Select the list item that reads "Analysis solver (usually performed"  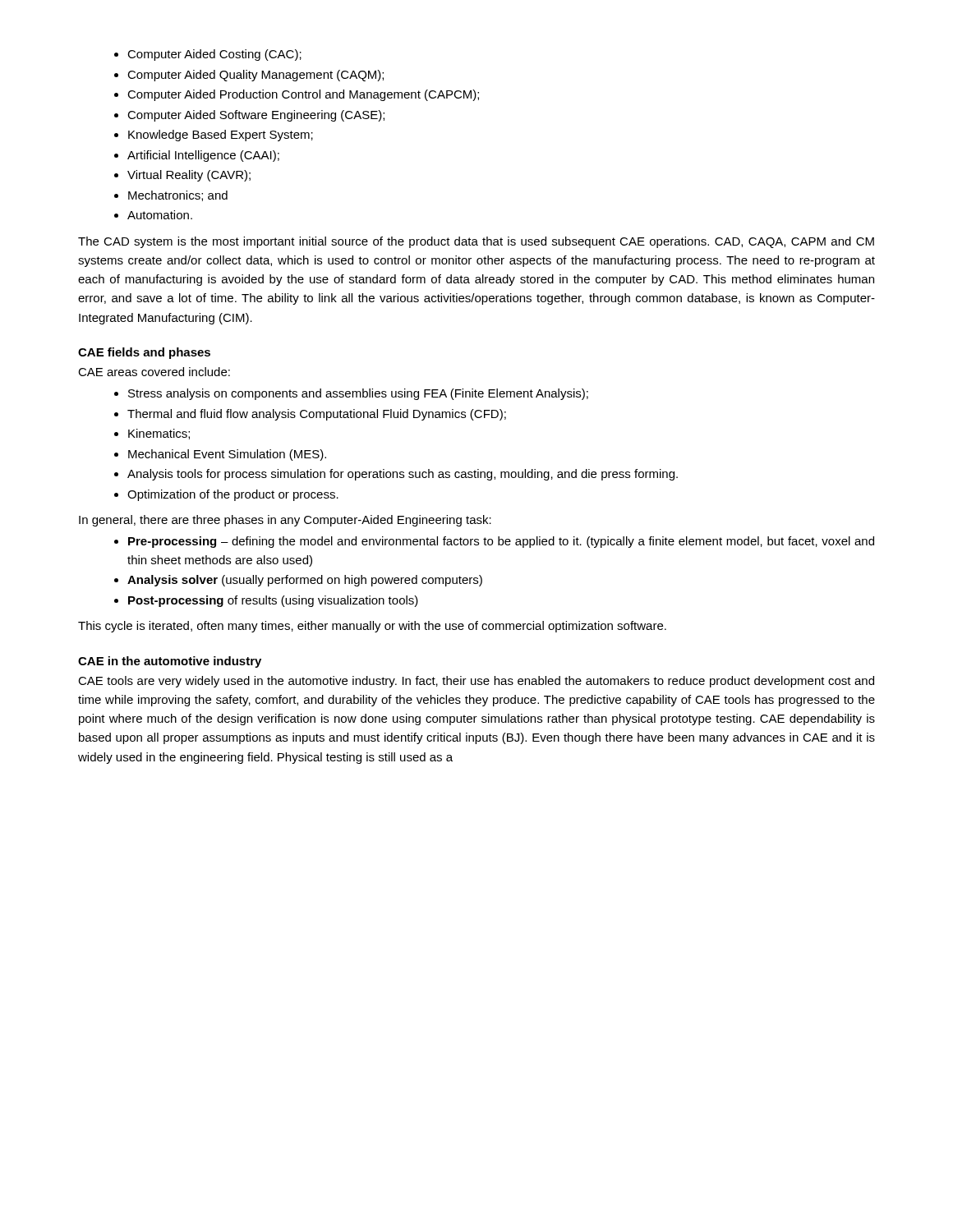pyautogui.click(x=305, y=581)
